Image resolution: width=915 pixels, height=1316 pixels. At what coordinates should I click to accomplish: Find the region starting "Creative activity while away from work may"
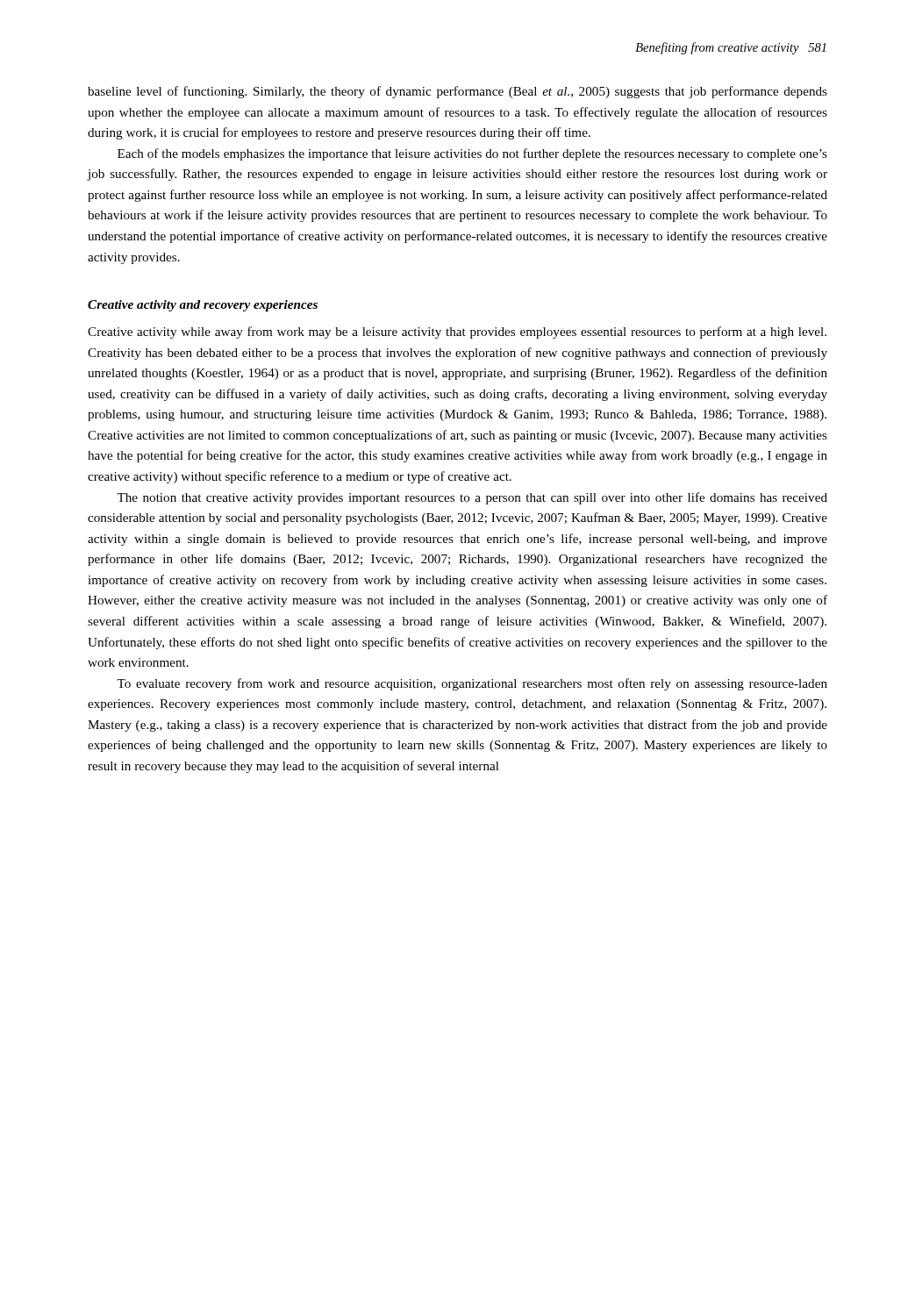click(458, 404)
